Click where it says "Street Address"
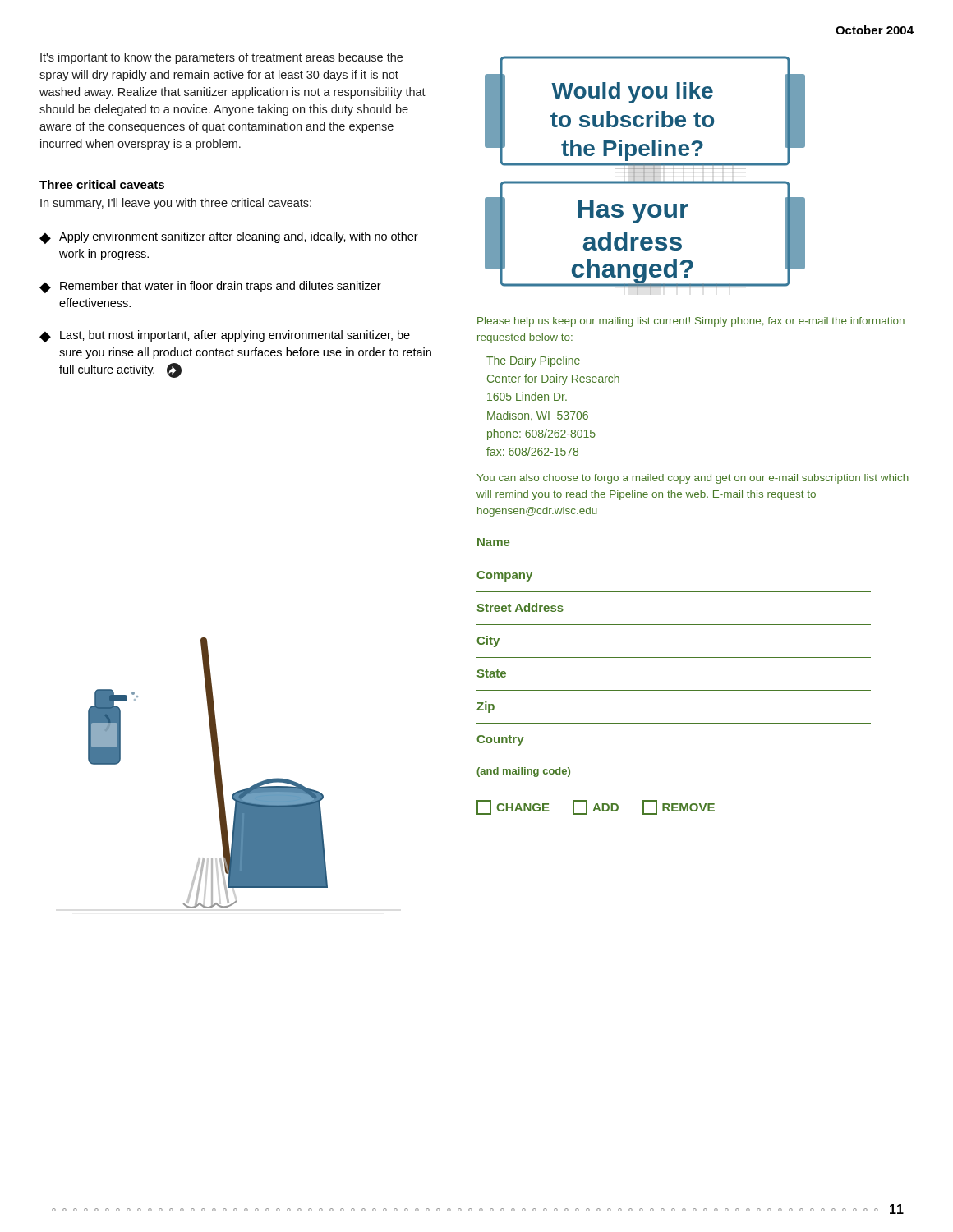953x1232 pixels. coord(520,607)
